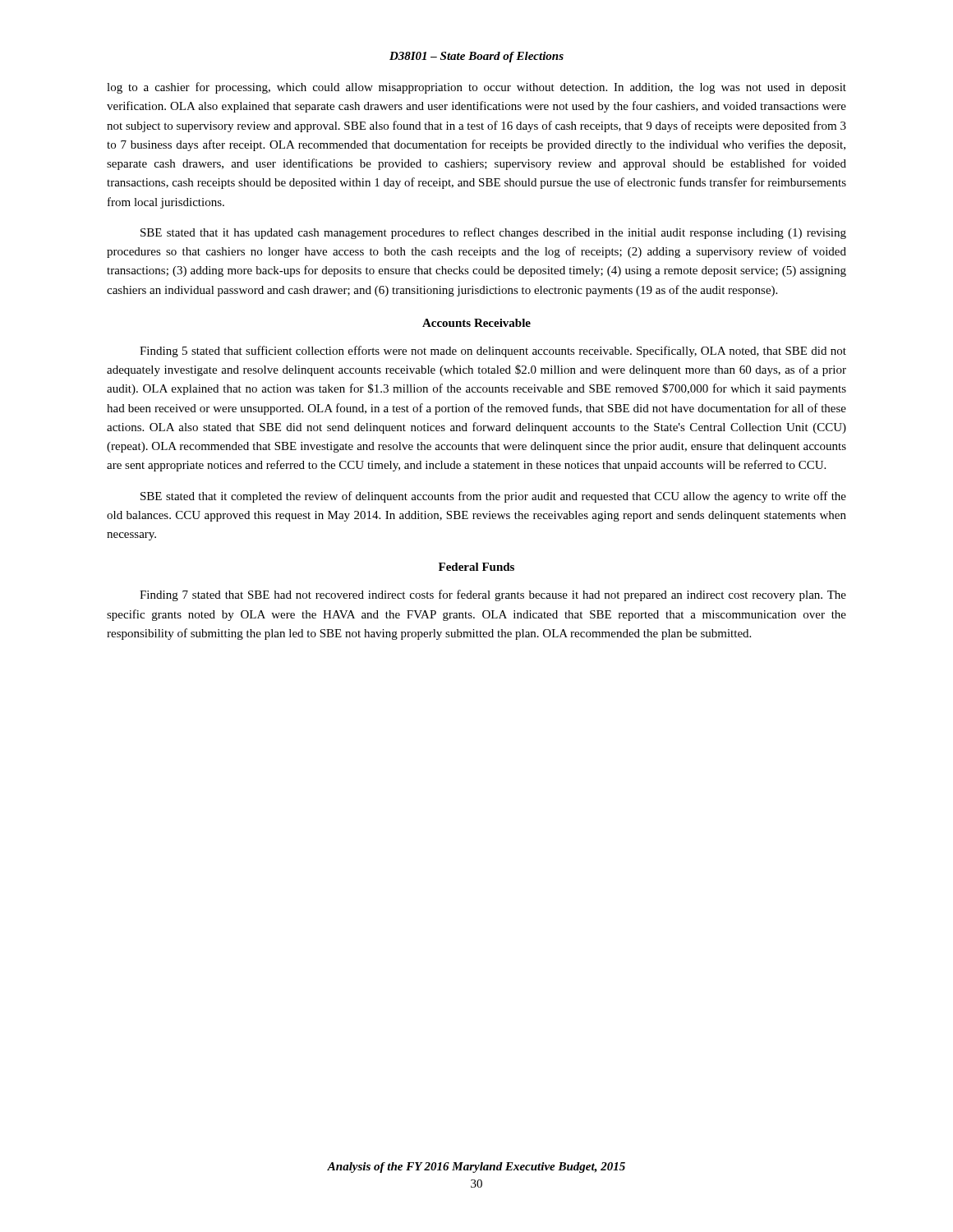Click on the element starting "Accounts Receivable"
Viewport: 953px width, 1232px height.
coord(476,323)
